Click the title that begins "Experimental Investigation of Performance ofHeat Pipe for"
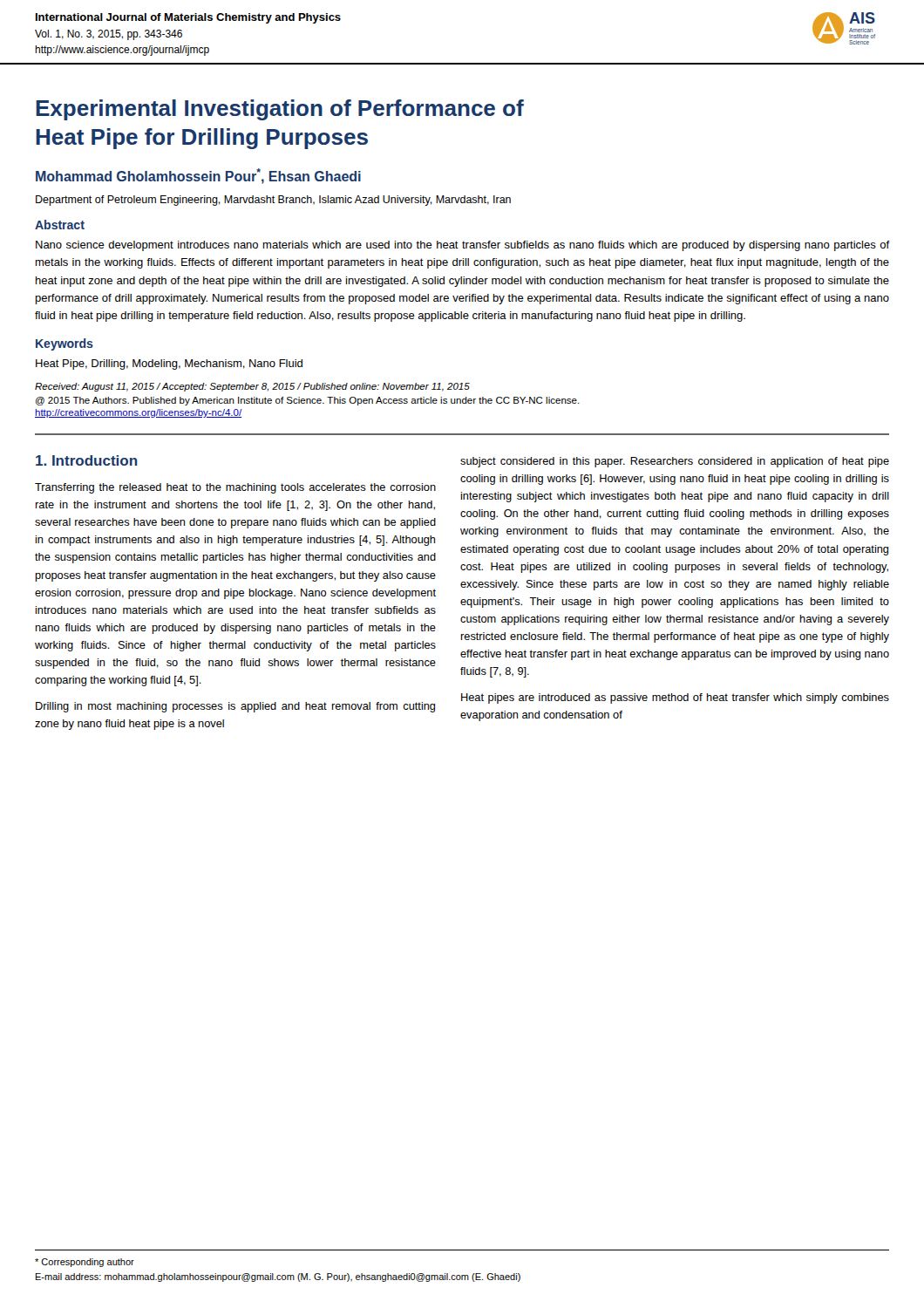This screenshot has height=1308, width=924. point(279,122)
